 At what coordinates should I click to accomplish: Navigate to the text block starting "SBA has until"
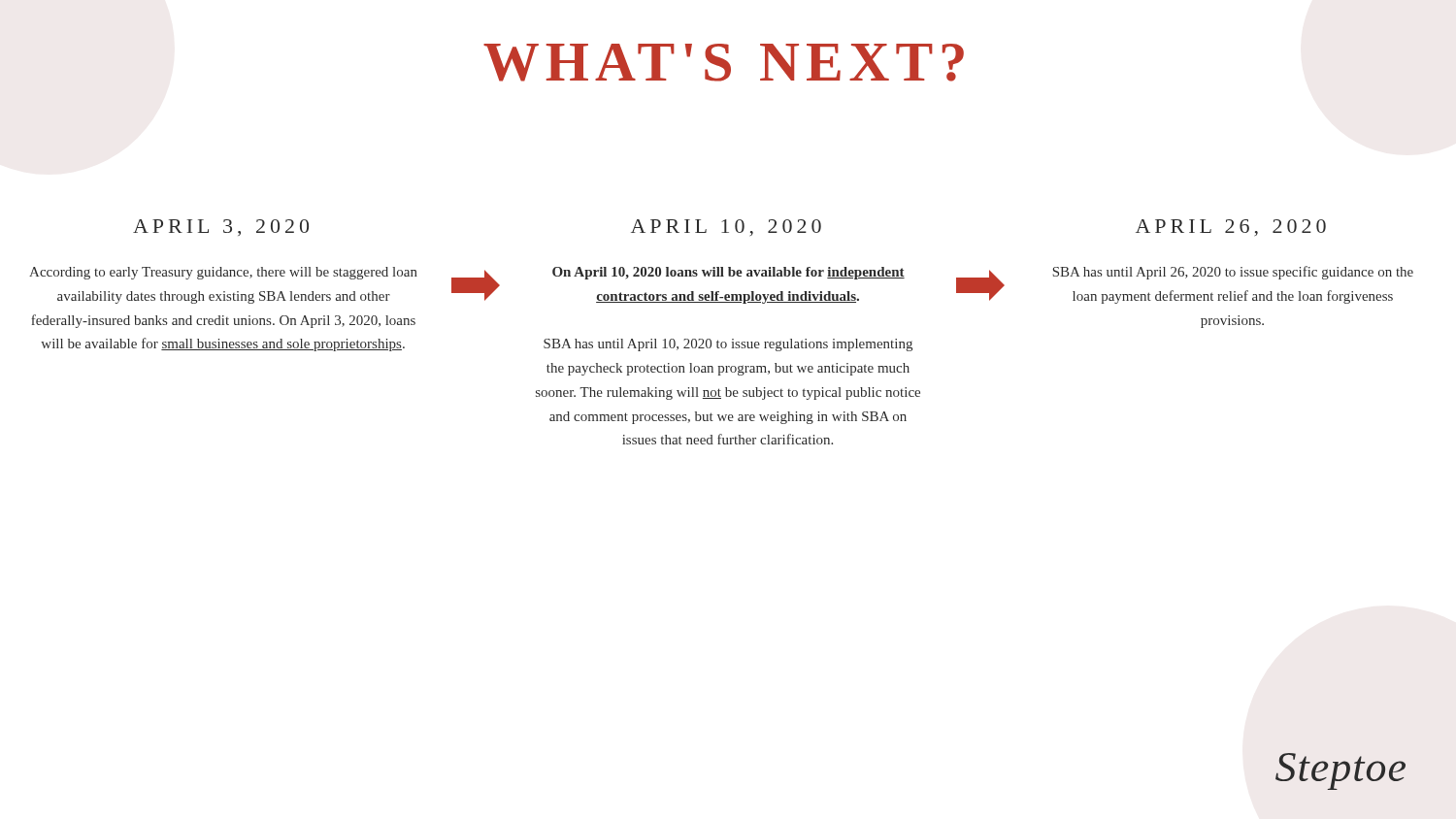(1233, 296)
